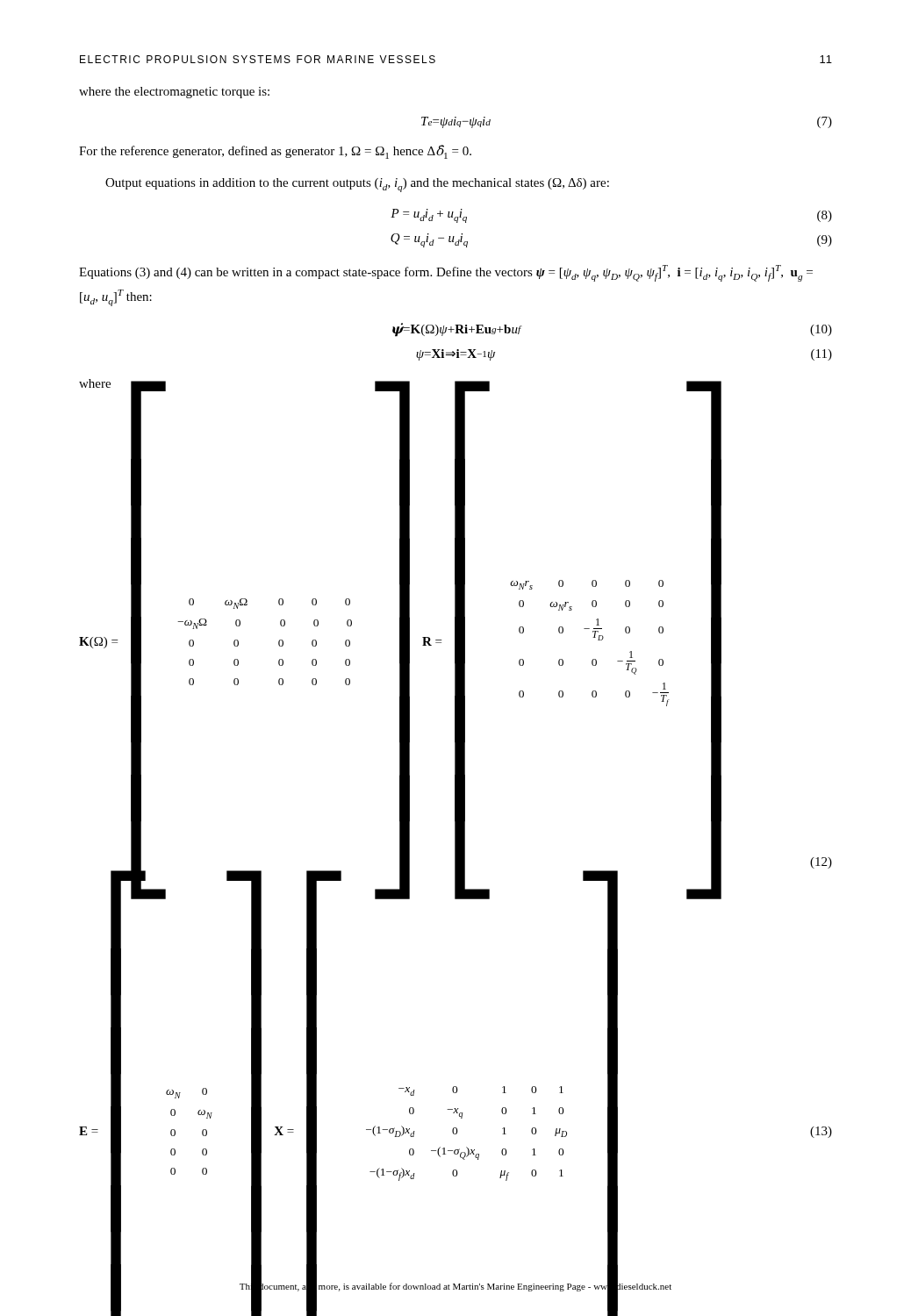Click on the formula with the text "ψ̇ = K(Ω)ψ"
Image resolution: width=911 pixels, height=1316 pixels.
click(x=453, y=329)
